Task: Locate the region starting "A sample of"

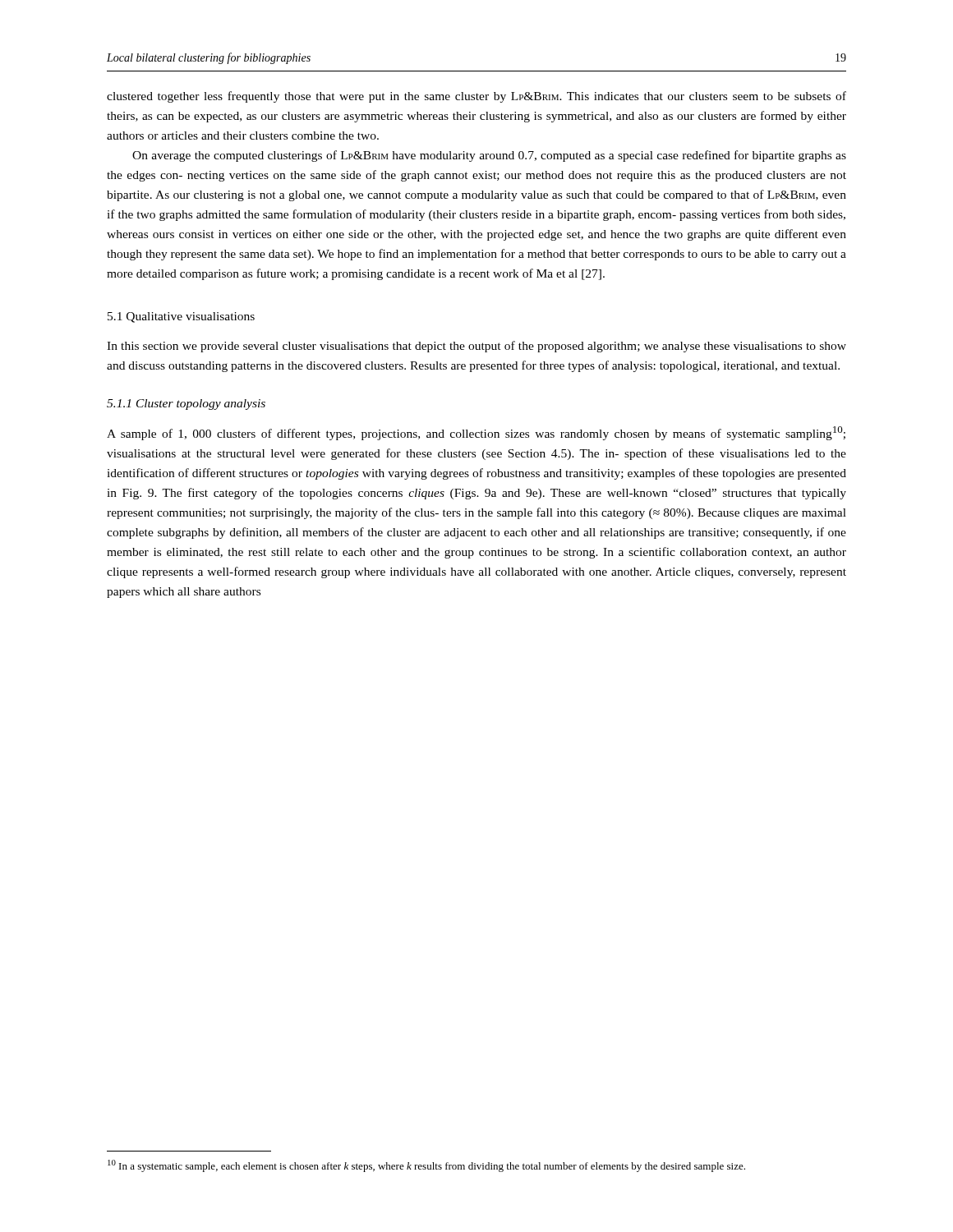Action: click(476, 511)
